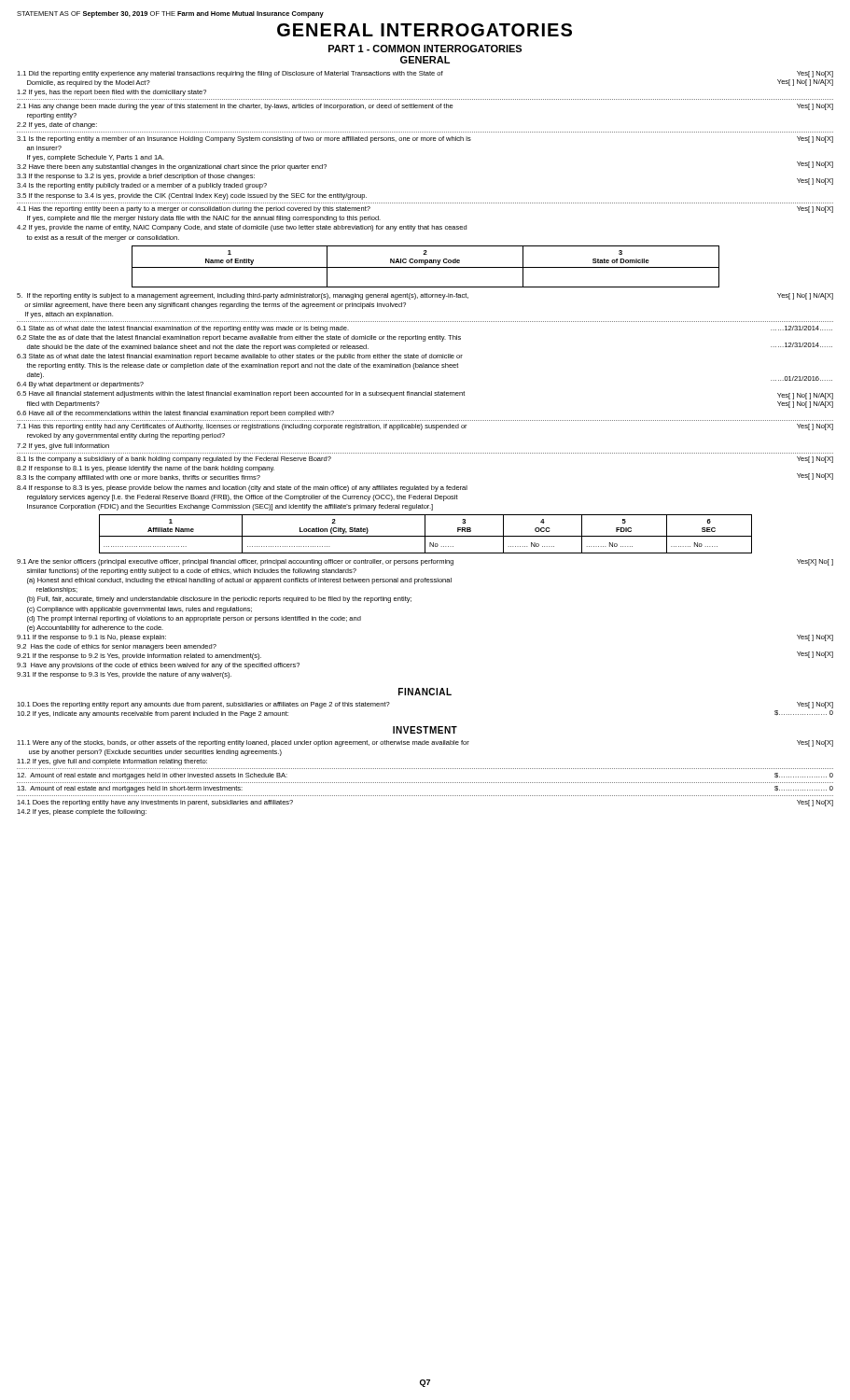This screenshot has width=850, height=1400.
Task: Locate the region starting "1 Has any change been made during the"
Action: [x=425, y=116]
